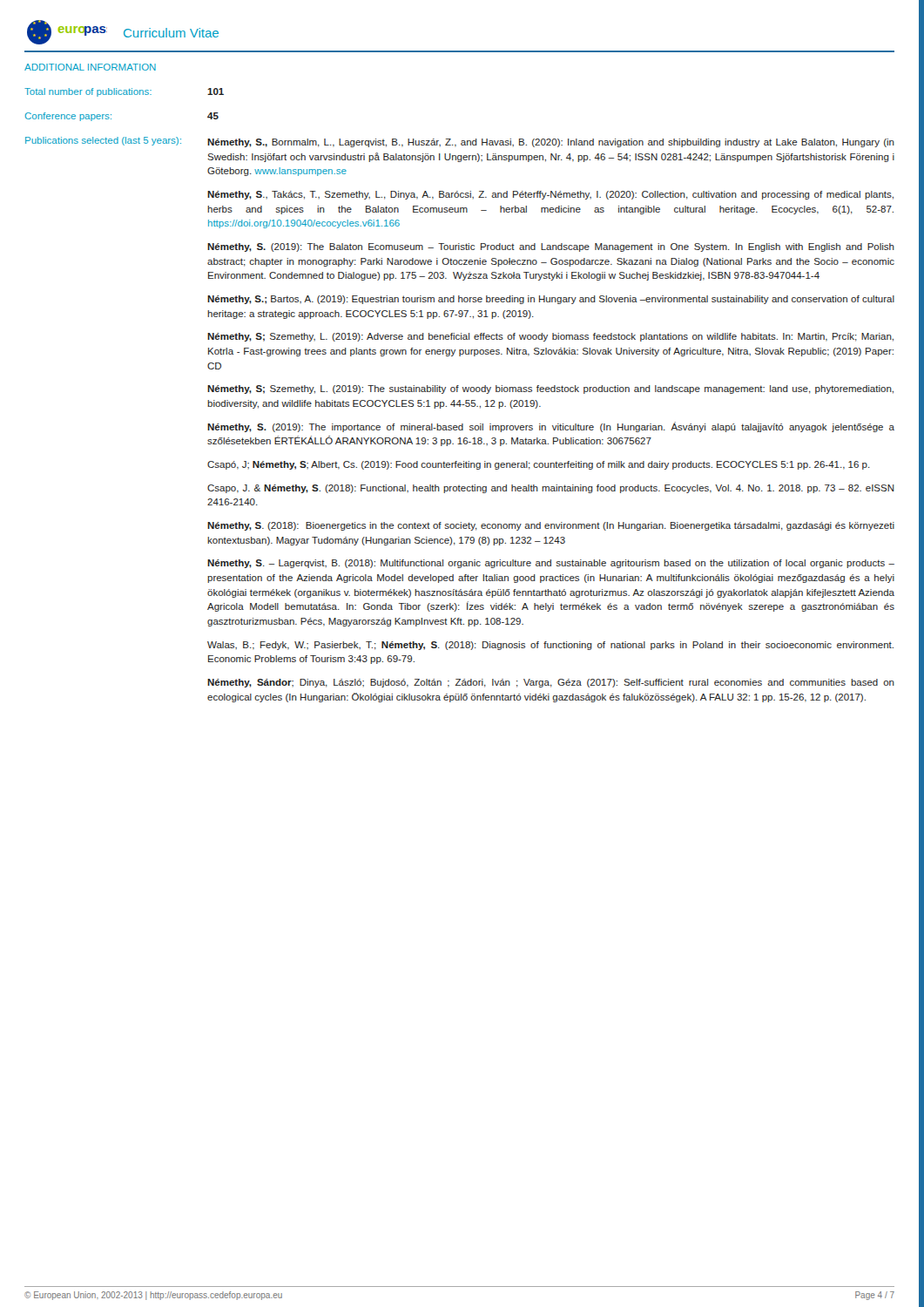Viewport: 924px width, 1307px height.
Task: Point to the element starting "Csapó, J; Némethy,"
Action: pos(539,465)
